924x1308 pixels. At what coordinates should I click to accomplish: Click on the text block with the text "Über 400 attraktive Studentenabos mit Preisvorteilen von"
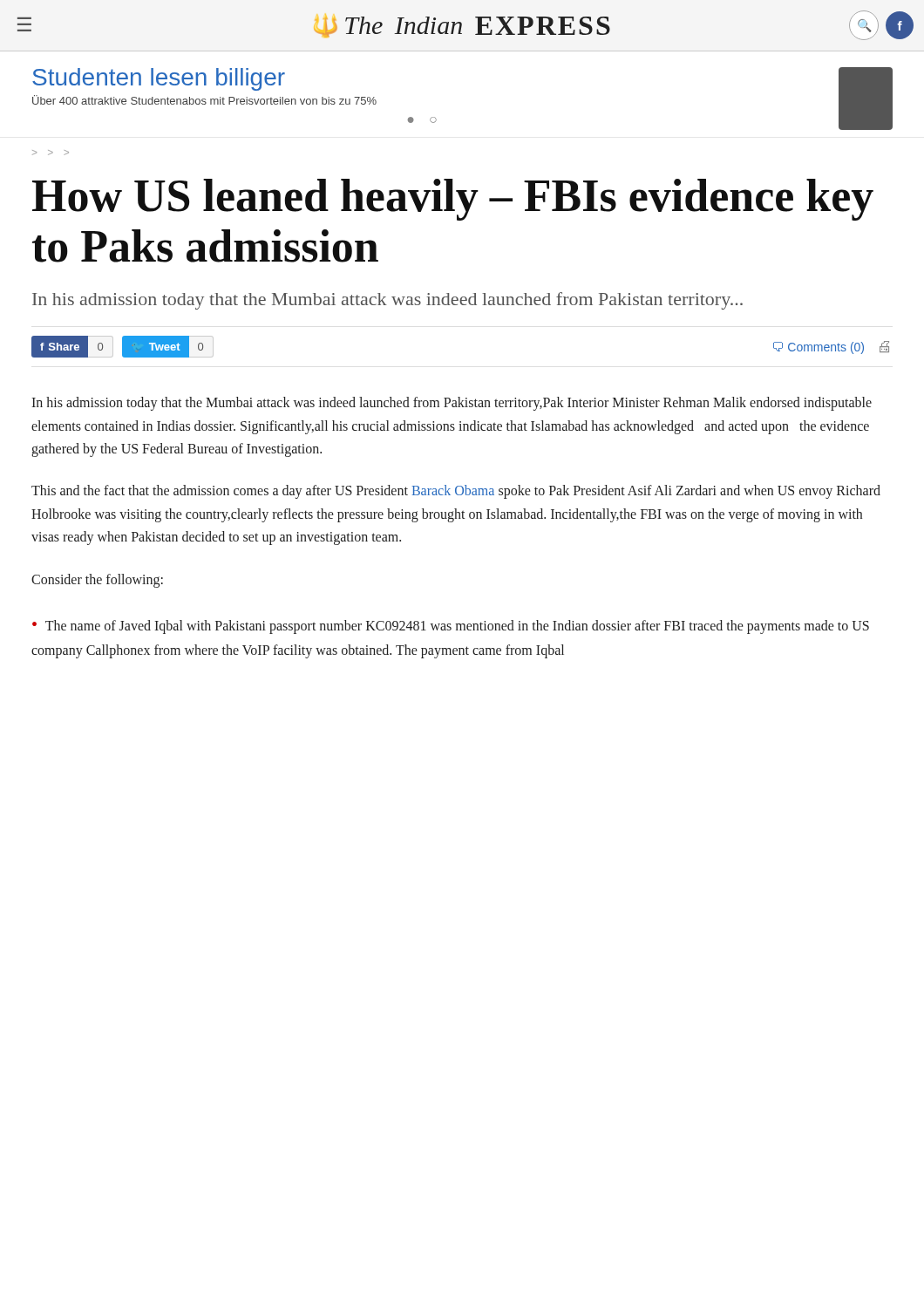[x=204, y=101]
